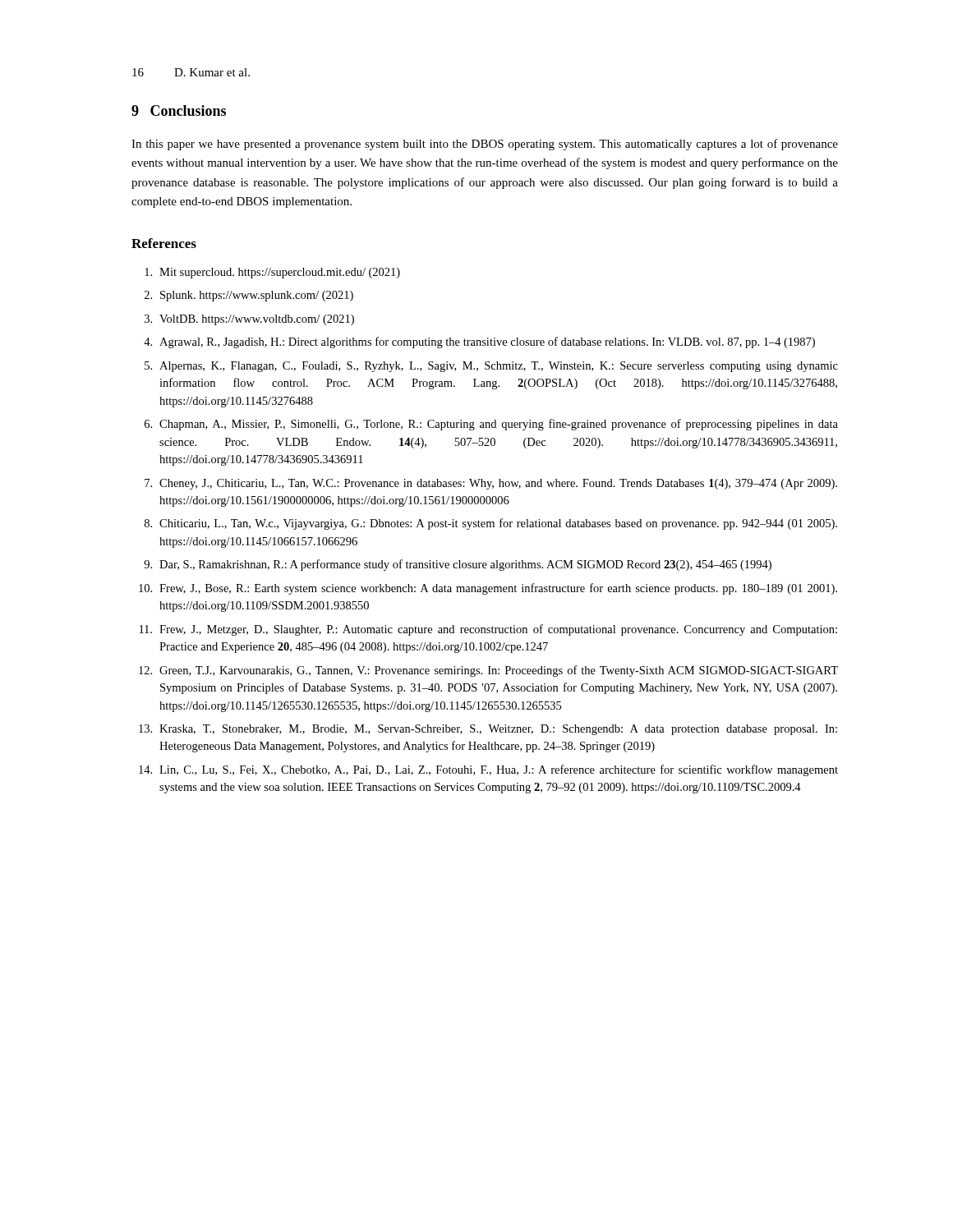Screen dimensions: 1232x953
Task: Select the block starting "13. Kraska, T., Stonebraker, M.,"
Action: click(485, 738)
